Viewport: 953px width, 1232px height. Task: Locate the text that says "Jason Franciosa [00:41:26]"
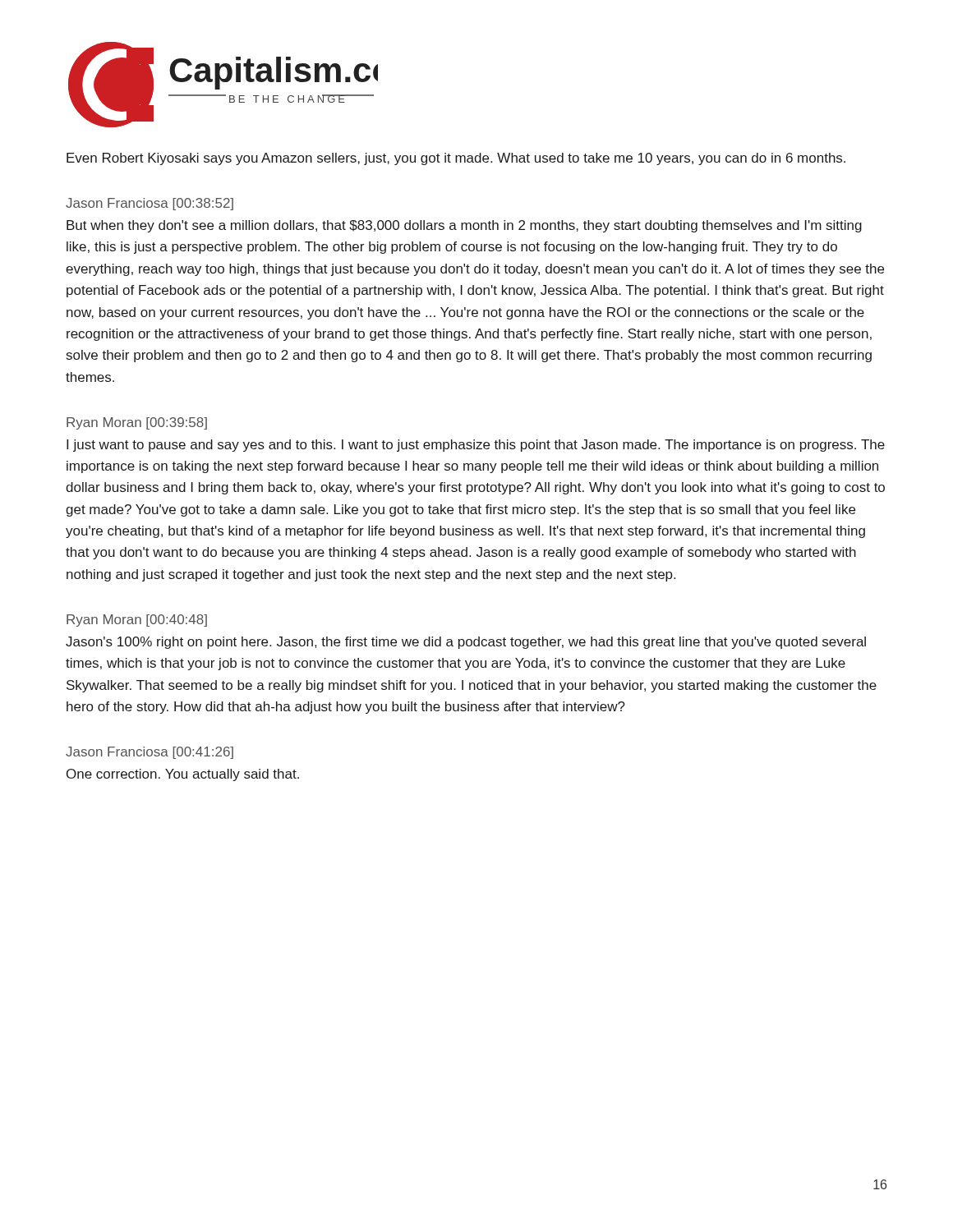point(150,752)
